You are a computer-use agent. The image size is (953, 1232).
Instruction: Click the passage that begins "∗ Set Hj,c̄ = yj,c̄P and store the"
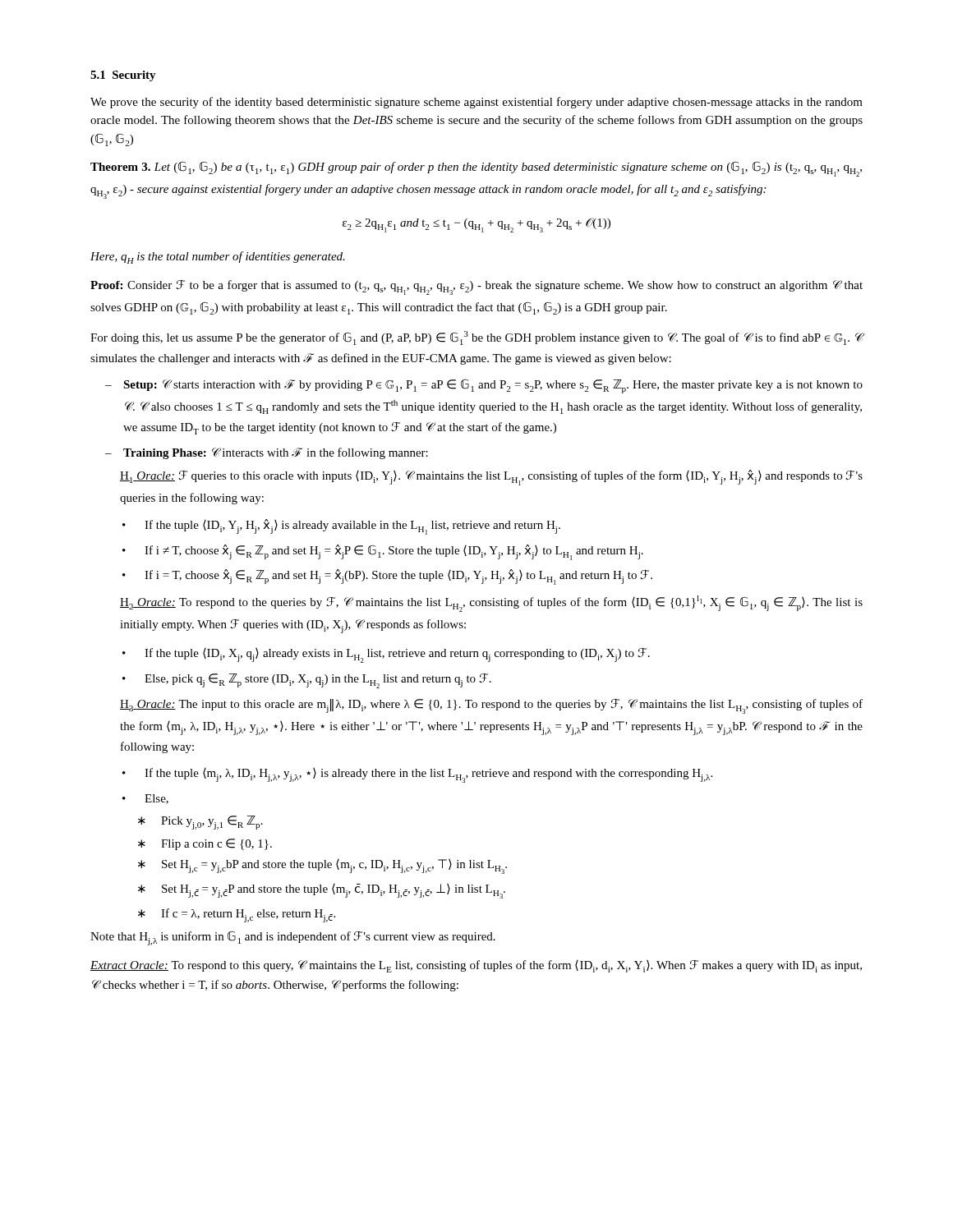coord(321,891)
